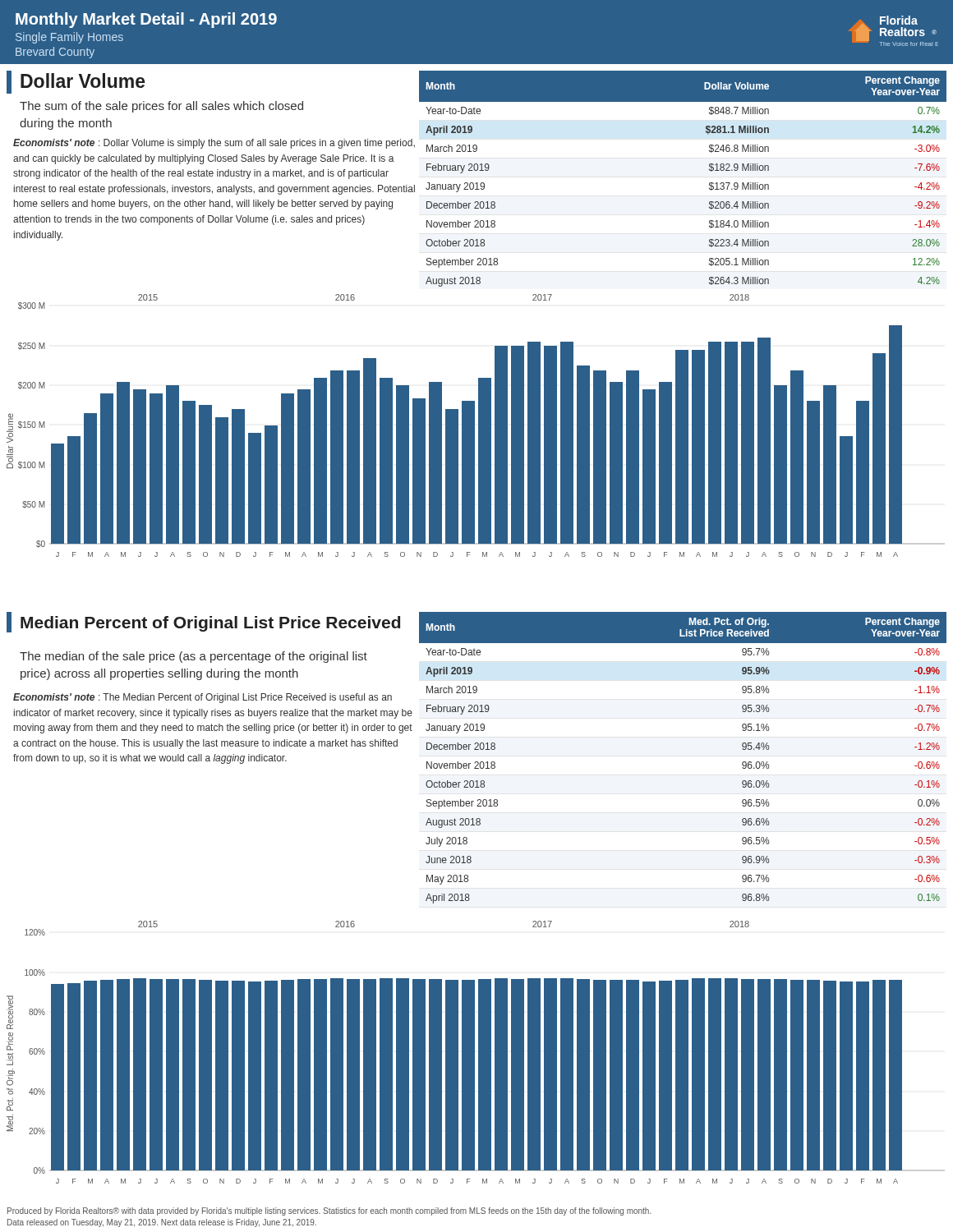Navigate to the region starting "Median Percent of Original List Price Received"

(208, 622)
